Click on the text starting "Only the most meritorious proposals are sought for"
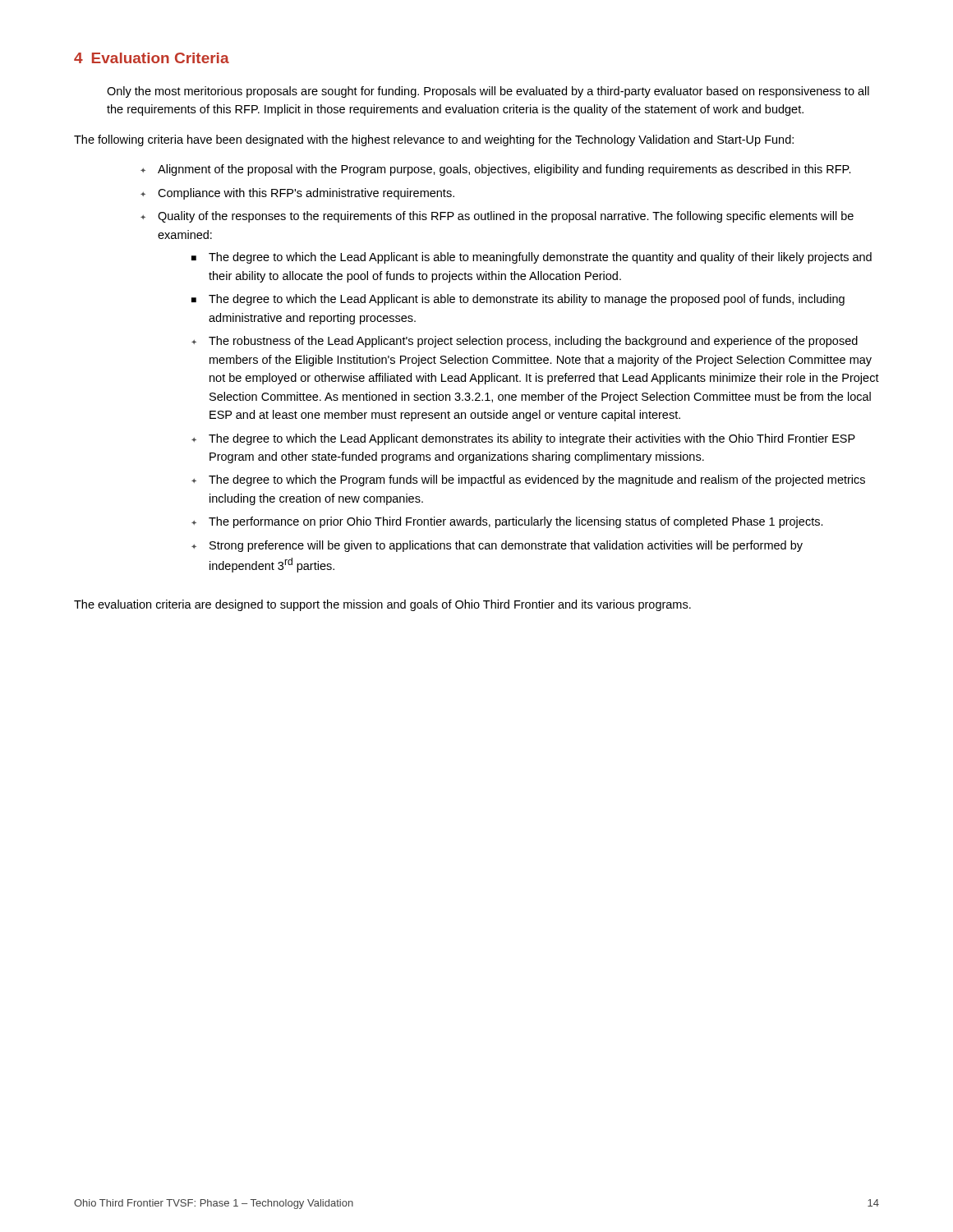The image size is (953, 1232). tap(488, 100)
